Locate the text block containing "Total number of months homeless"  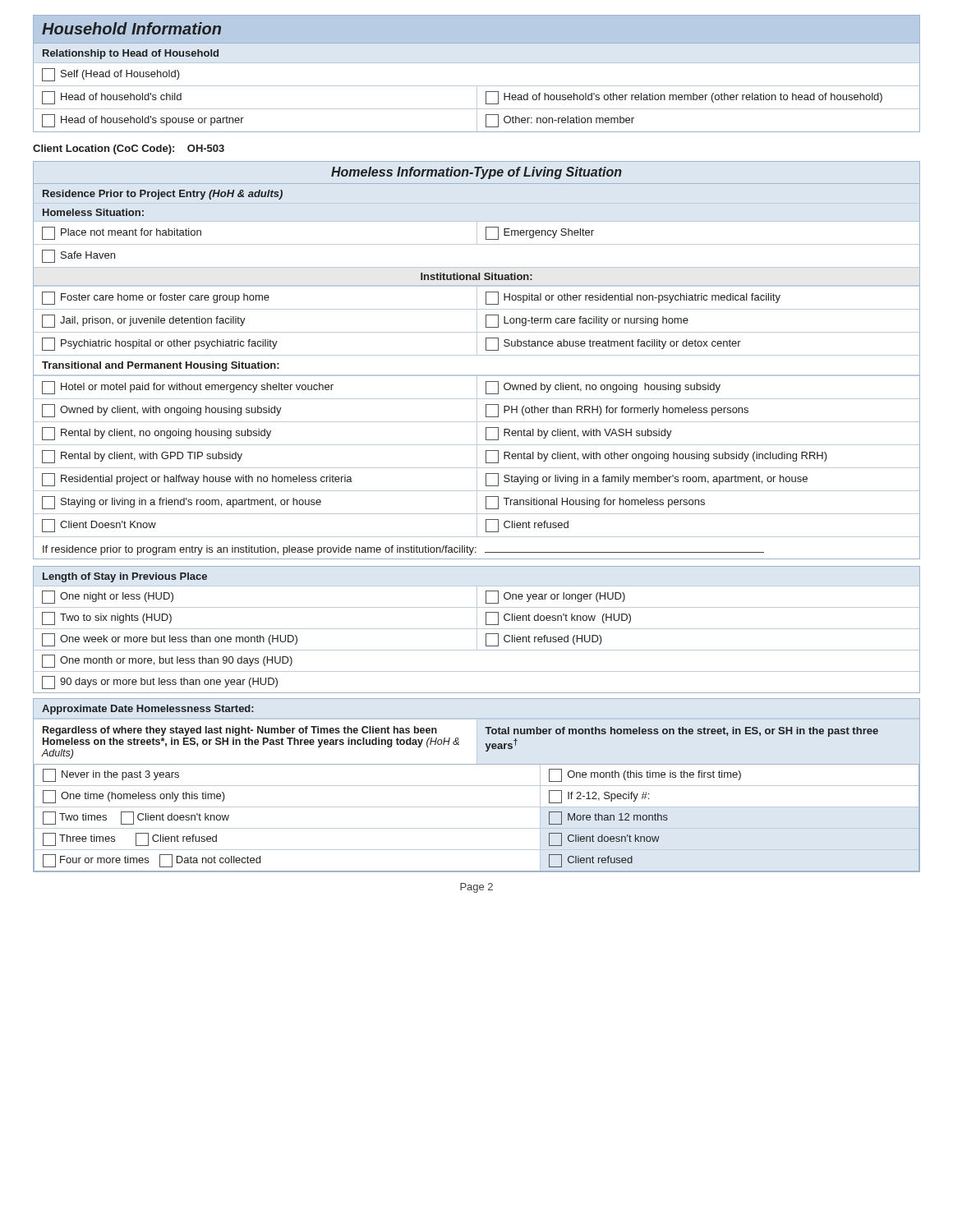682,738
